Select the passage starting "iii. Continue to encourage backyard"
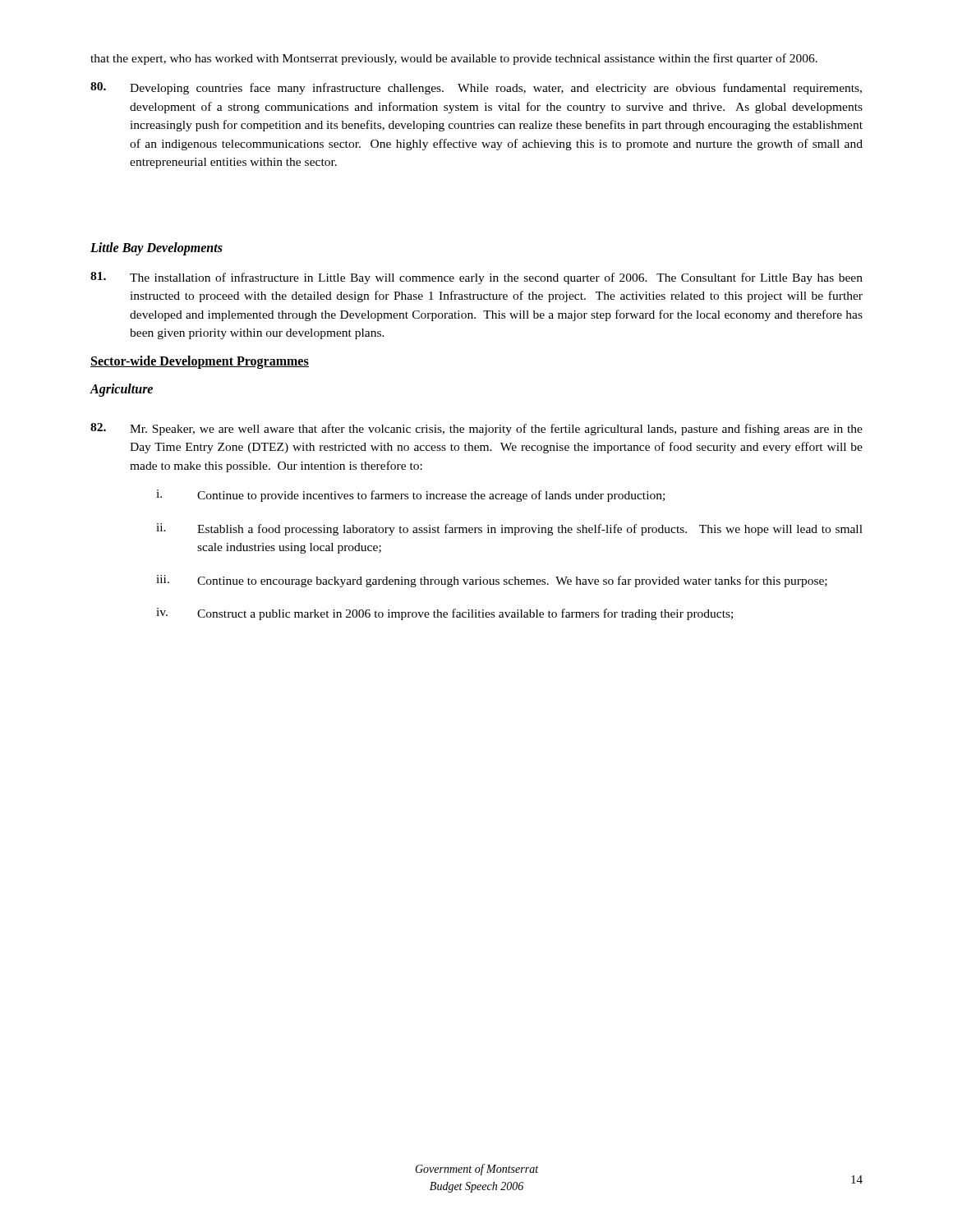This screenshot has width=953, height=1232. (509, 580)
